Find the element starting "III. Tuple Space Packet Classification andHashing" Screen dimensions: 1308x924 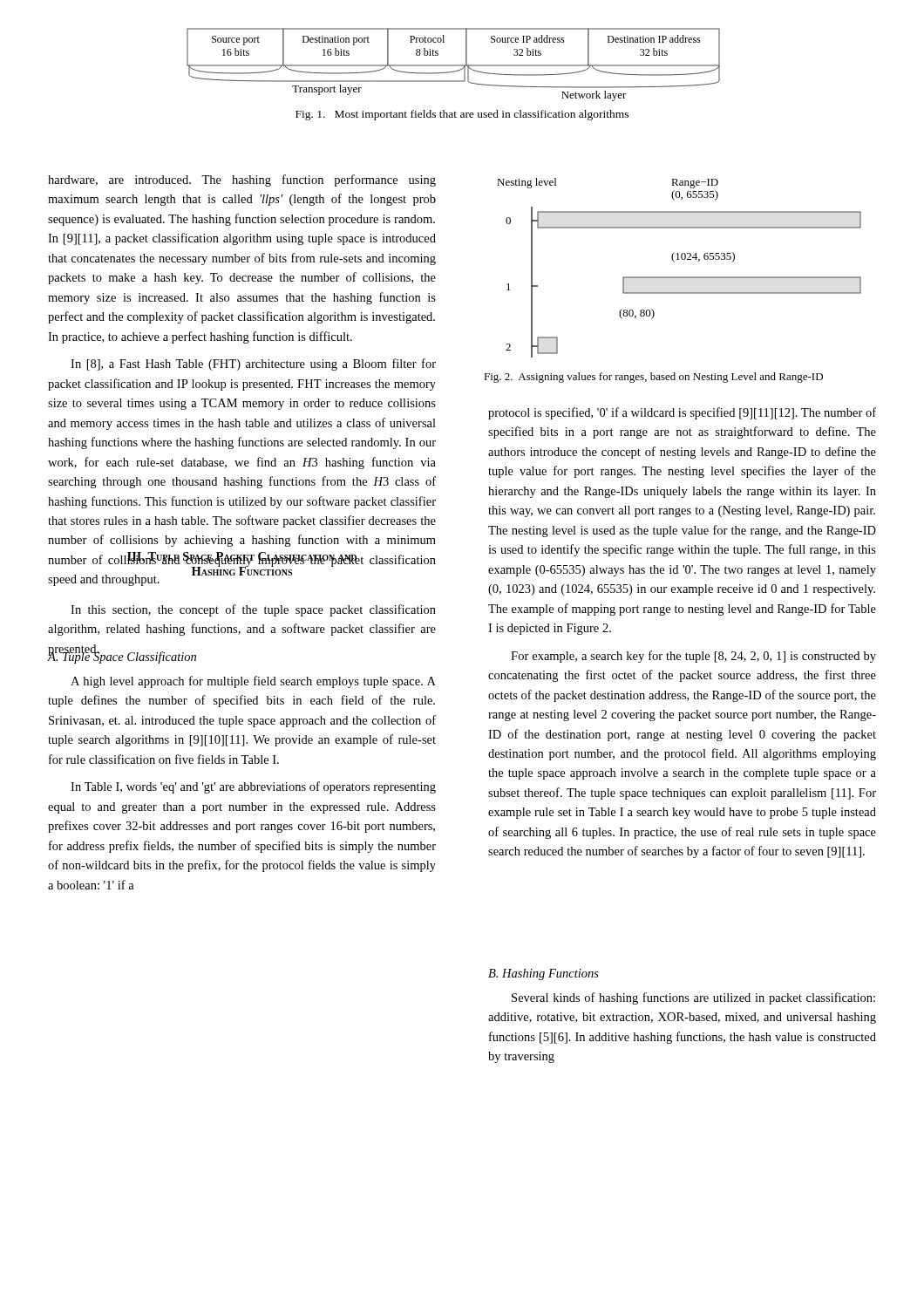[x=242, y=564]
